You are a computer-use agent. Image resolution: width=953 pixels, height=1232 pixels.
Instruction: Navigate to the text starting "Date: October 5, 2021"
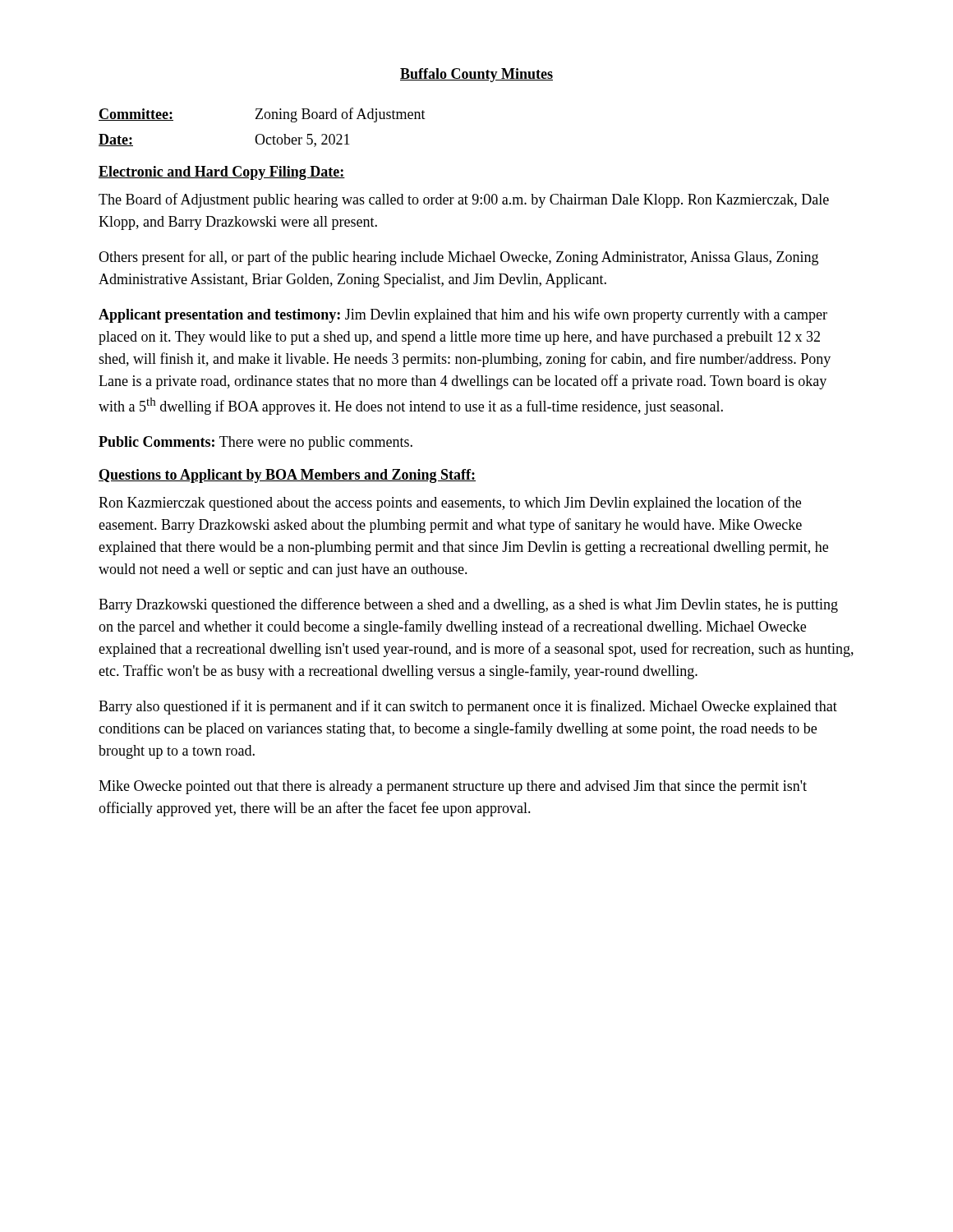[115, 140]
